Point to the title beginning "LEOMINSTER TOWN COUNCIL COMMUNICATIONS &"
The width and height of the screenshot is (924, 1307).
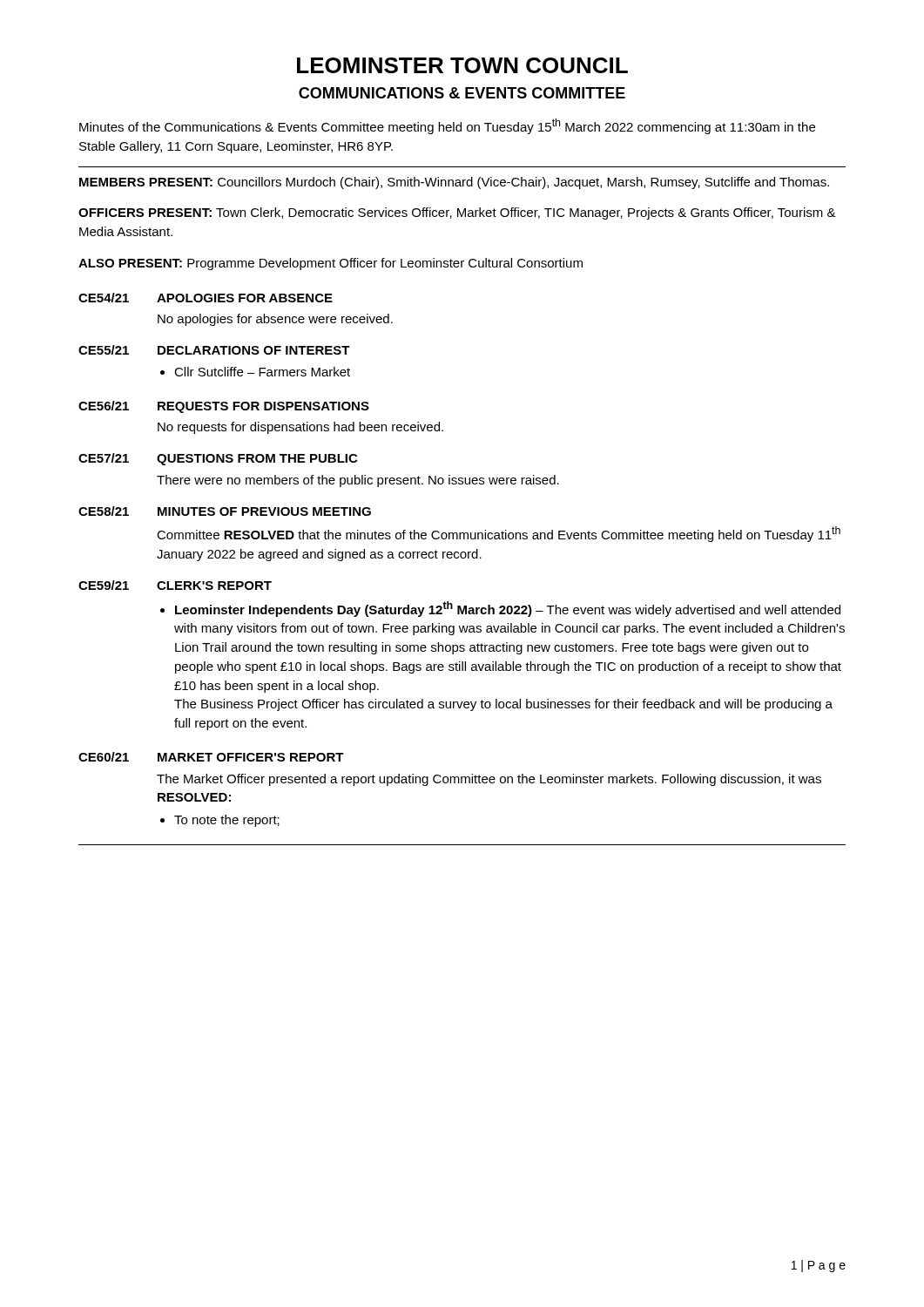pos(462,78)
